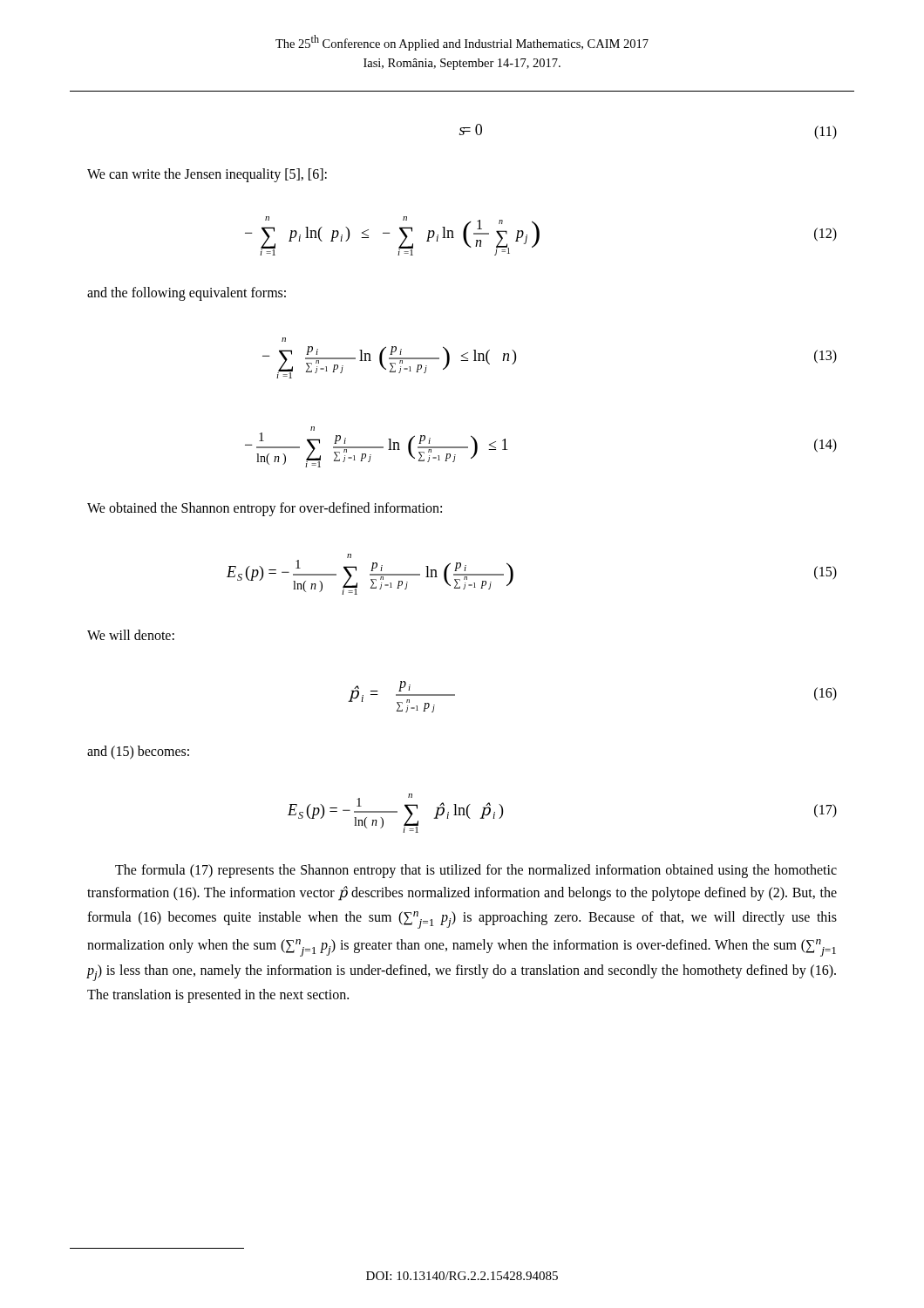Locate the text block starting "s = 0 (11)"
The image size is (924, 1308).
462,132
